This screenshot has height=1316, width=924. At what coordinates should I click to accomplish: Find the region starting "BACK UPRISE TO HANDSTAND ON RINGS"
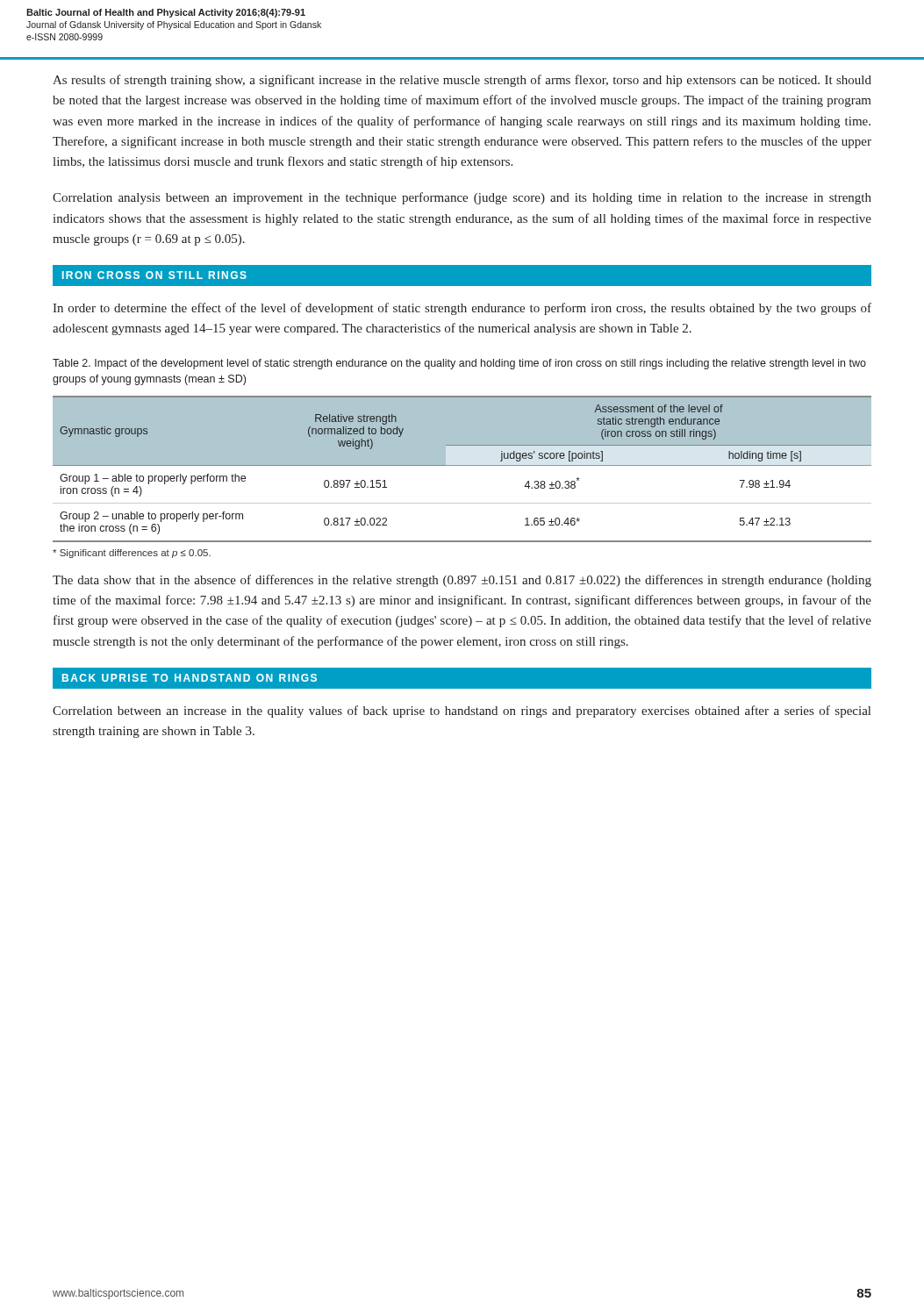[x=190, y=678]
